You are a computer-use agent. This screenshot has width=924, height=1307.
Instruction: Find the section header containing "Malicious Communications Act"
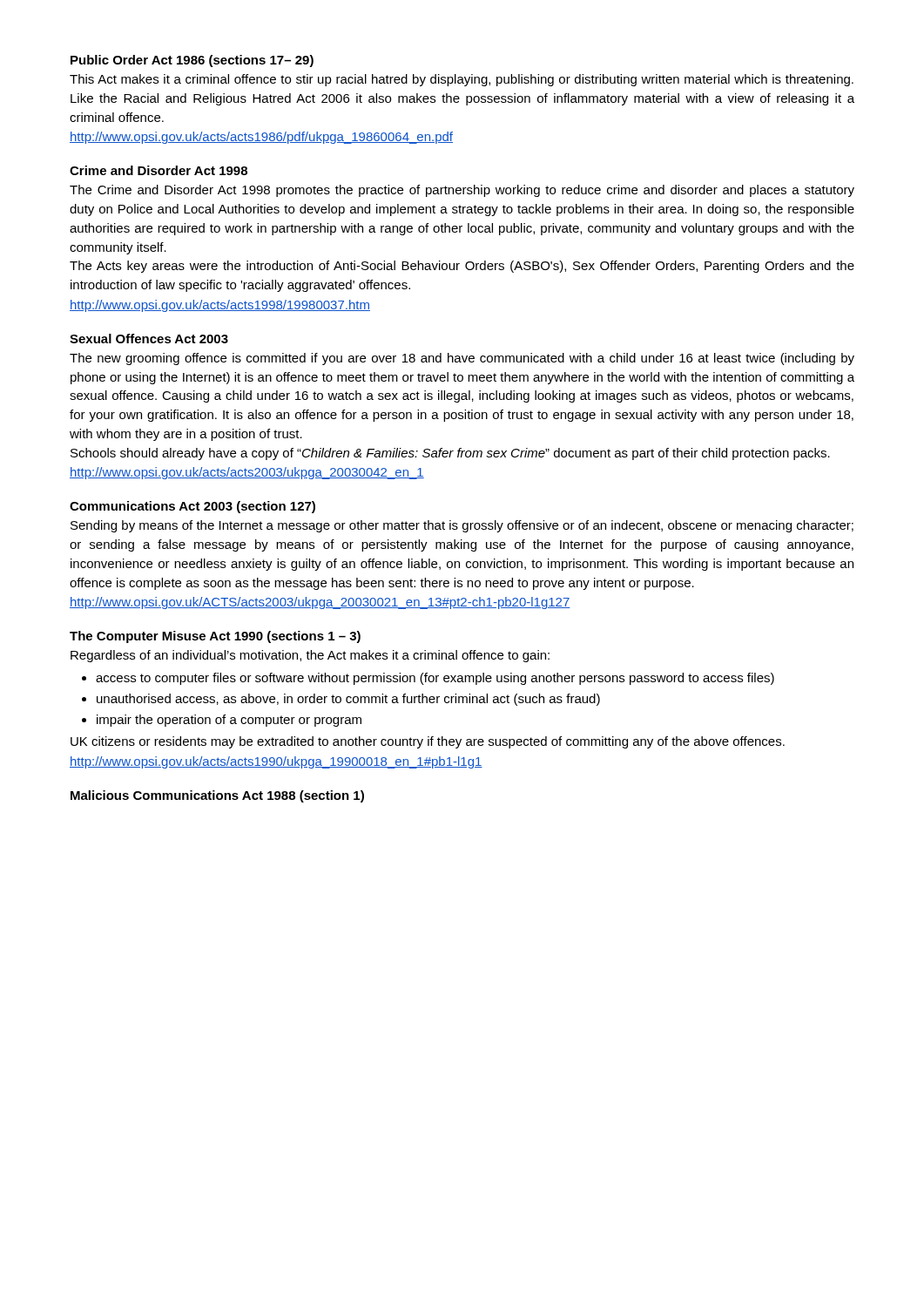(217, 795)
